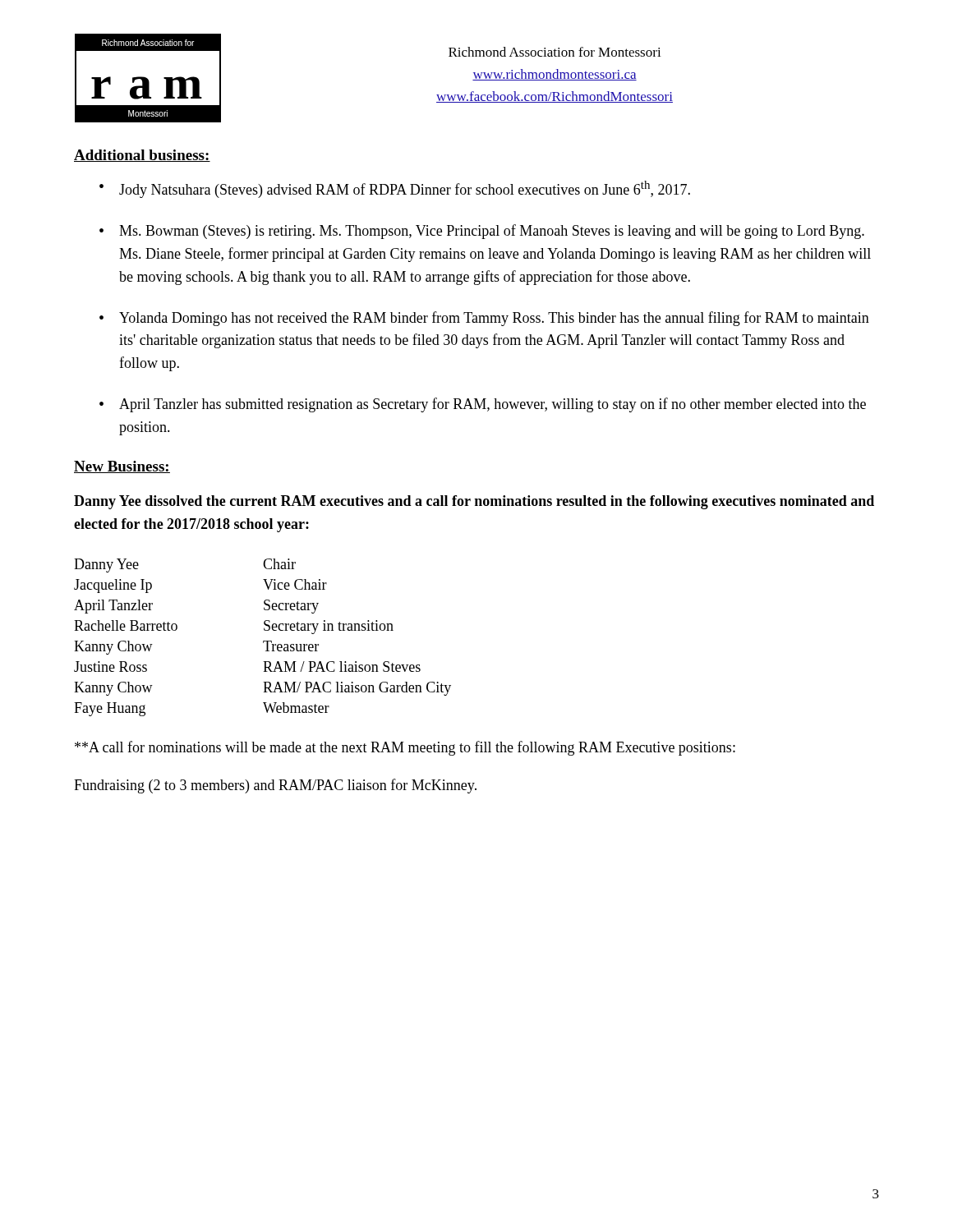The height and width of the screenshot is (1232, 953).
Task: Find the text starting "New Business:"
Action: pos(122,466)
